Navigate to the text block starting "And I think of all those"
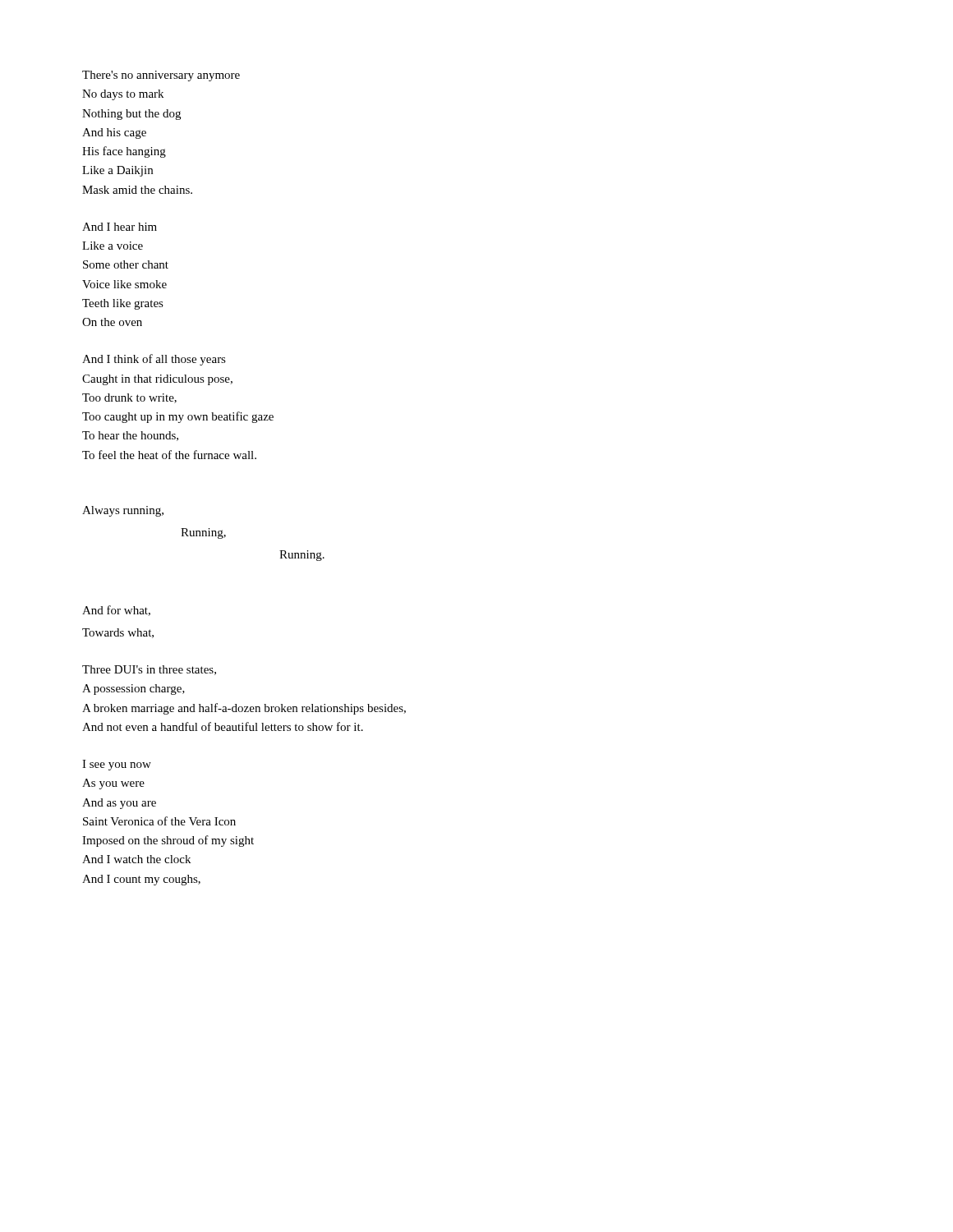The width and height of the screenshot is (953, 1232). (154, 360)
